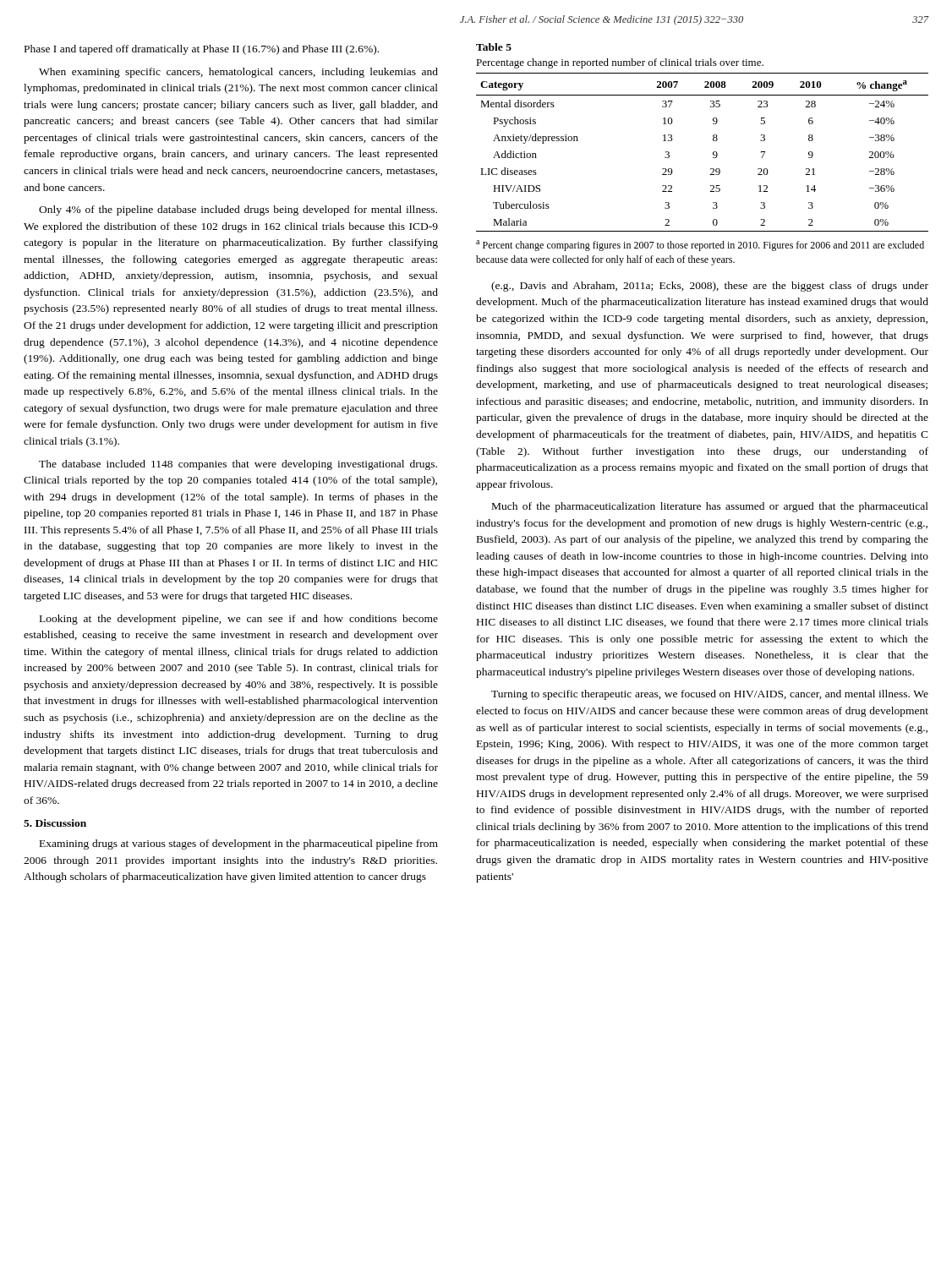Find the element starting "Phase I and tapered off dramatically at"
952x1268 pixels.
[231, 49]
